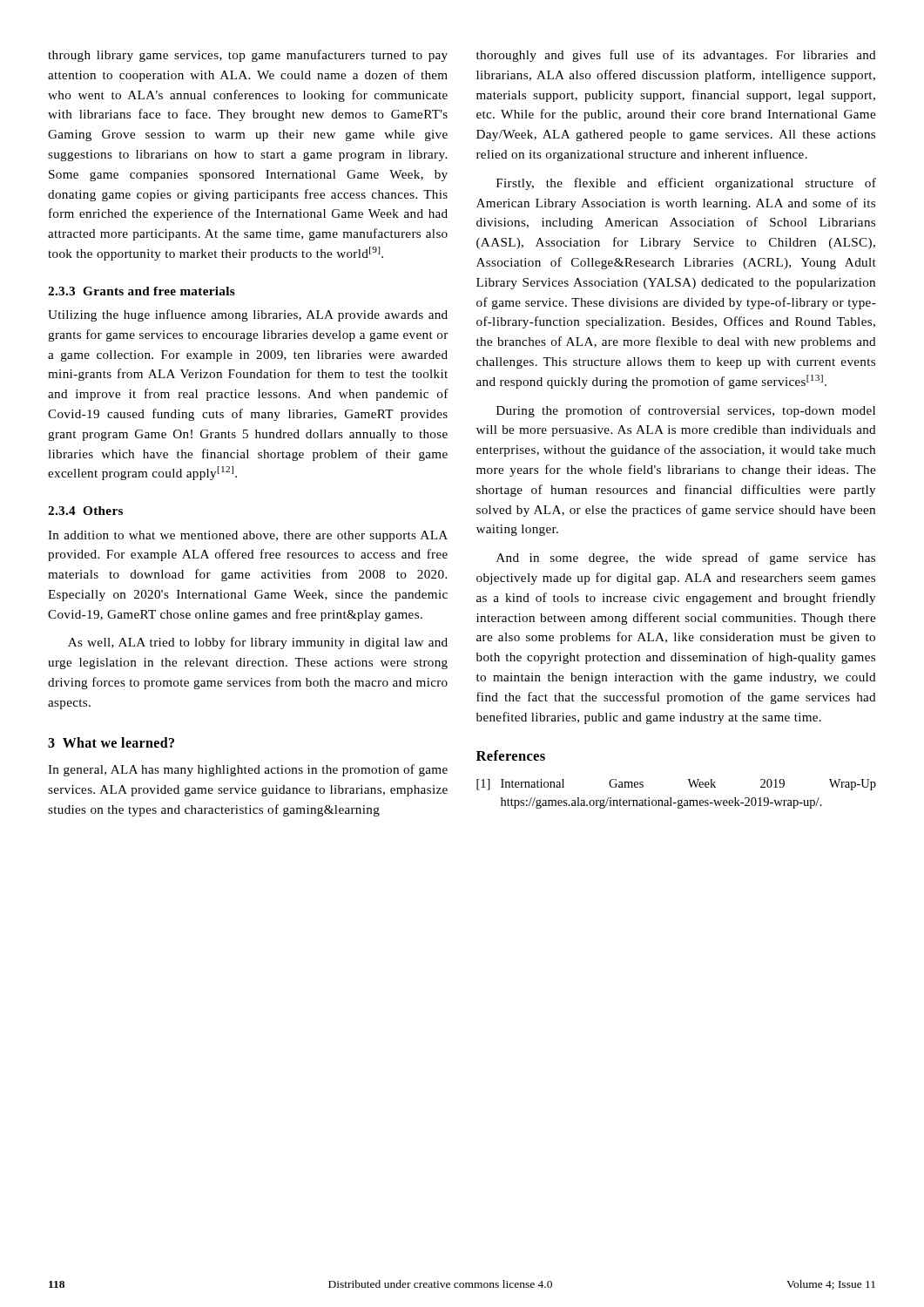Find the section header with the text "2.3.4 Others"
This screenshot has width=924, height=1307.
tap(85, 511)
